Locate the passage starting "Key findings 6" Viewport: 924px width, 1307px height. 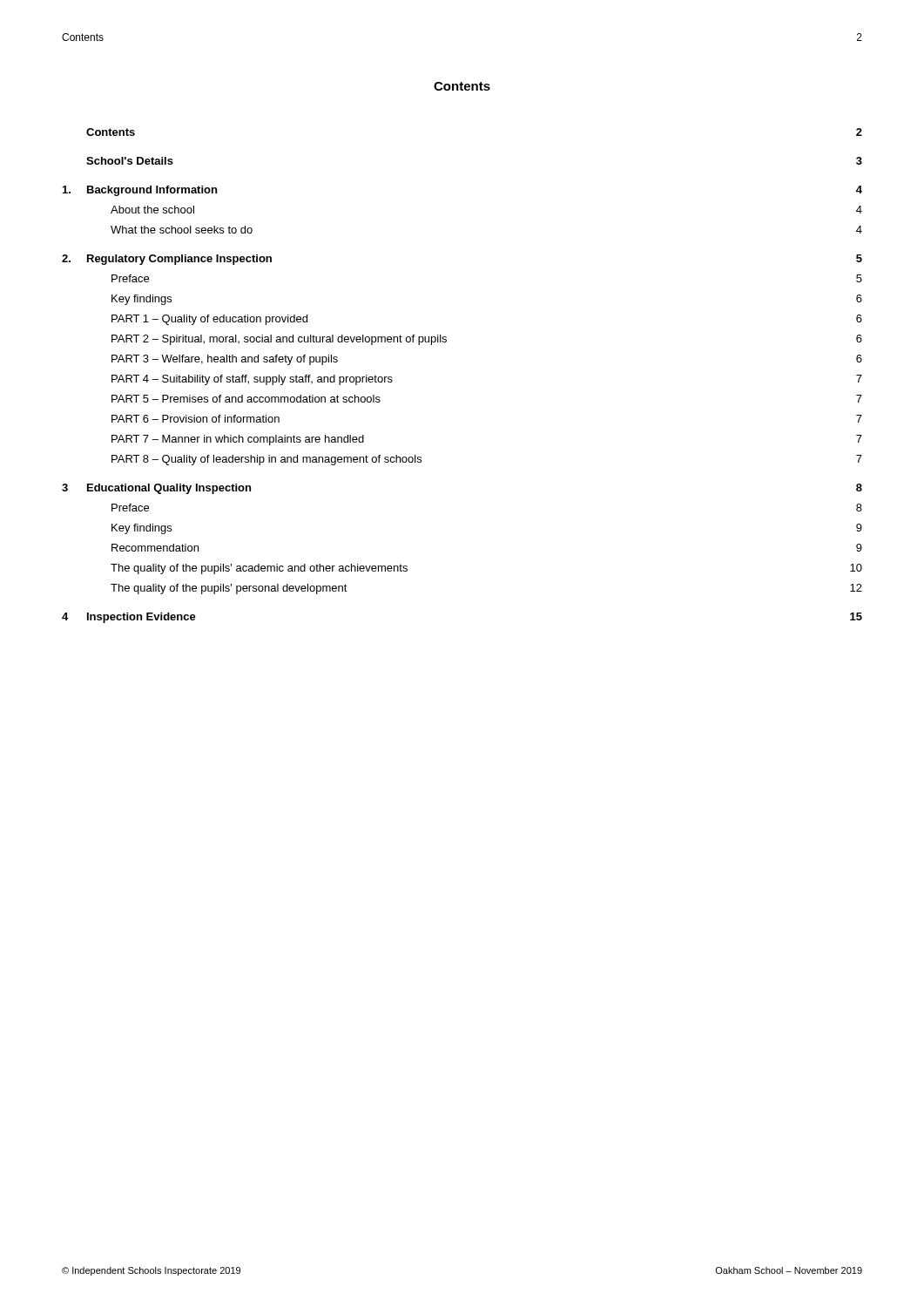pos(141,299)
